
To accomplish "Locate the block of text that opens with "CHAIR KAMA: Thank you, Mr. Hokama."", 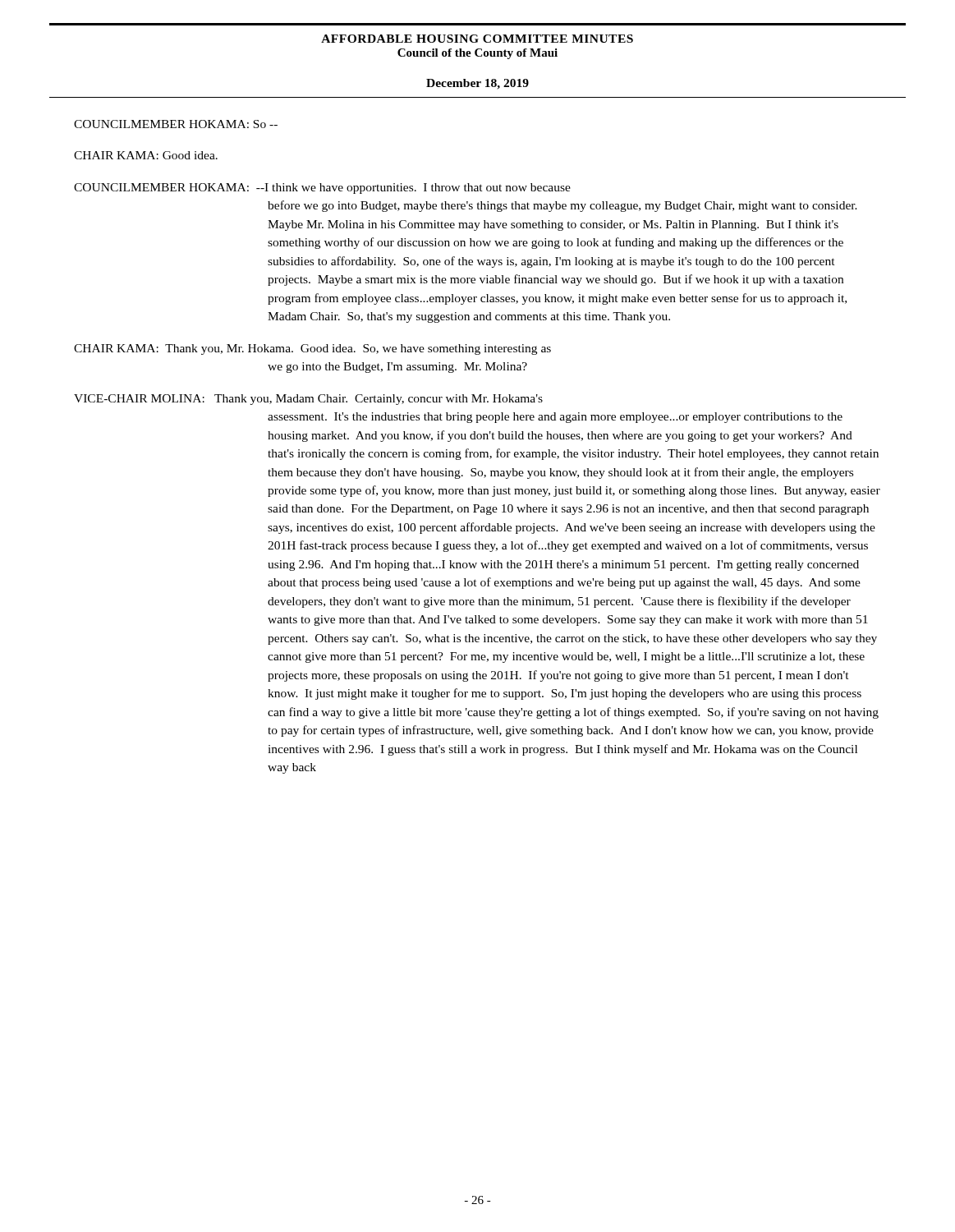I will click(478, 358).
